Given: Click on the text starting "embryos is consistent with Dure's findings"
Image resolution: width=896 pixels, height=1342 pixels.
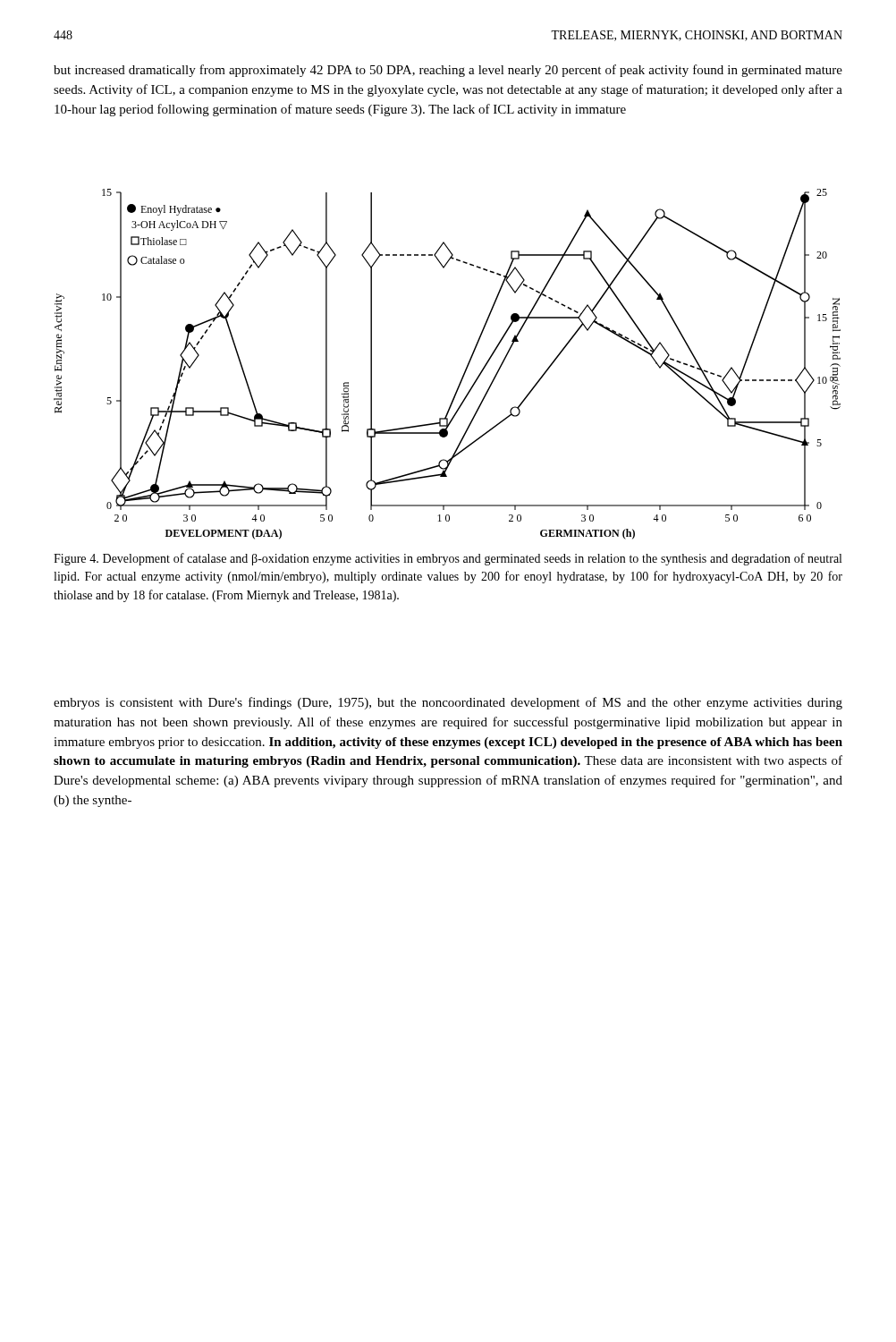Looking at the screenshot, I should pos(448,751).
